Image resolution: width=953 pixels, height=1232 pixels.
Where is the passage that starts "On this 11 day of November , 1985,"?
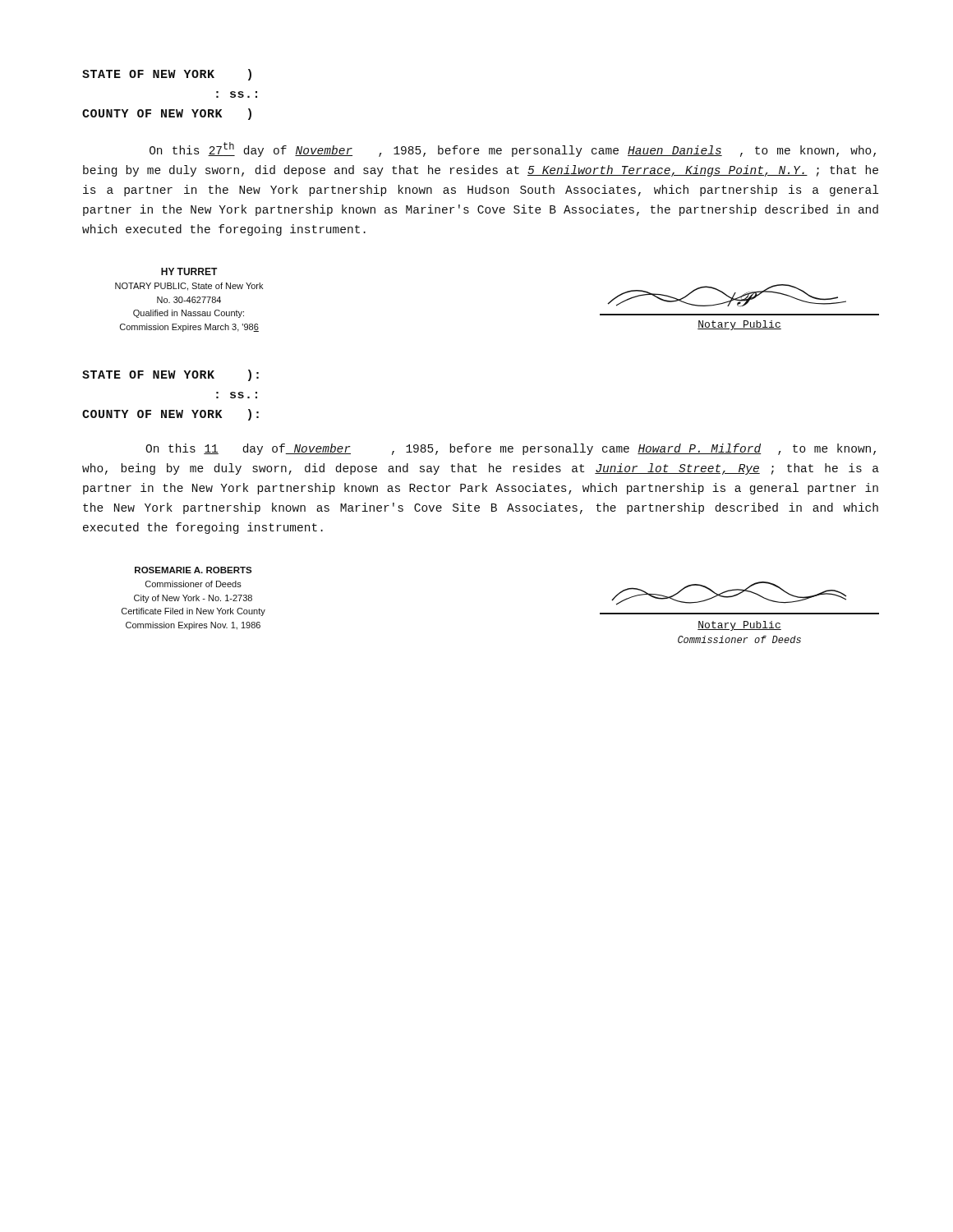coord(481,489)
